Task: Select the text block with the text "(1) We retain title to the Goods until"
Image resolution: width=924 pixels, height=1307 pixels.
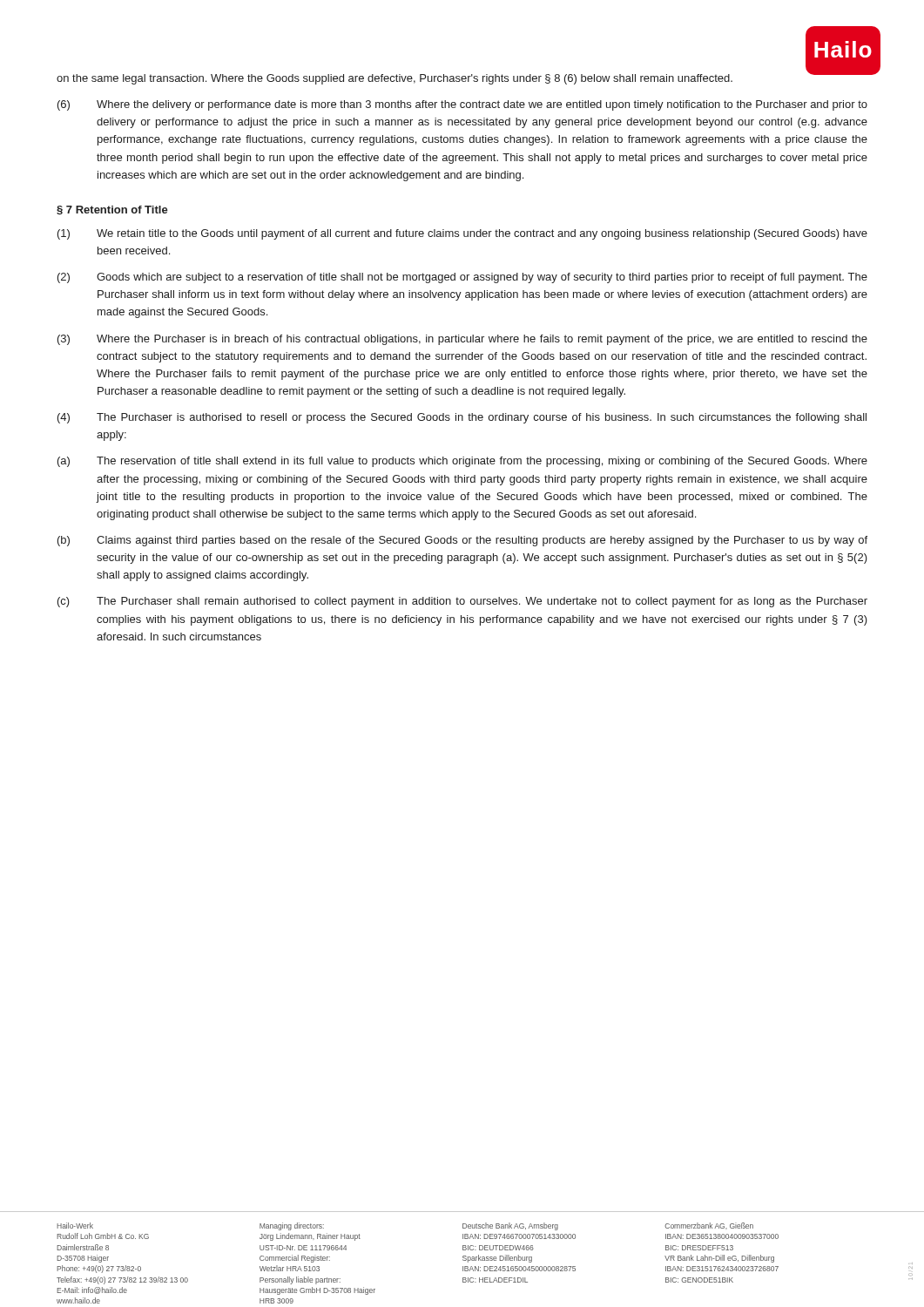Action: [462, 242]
